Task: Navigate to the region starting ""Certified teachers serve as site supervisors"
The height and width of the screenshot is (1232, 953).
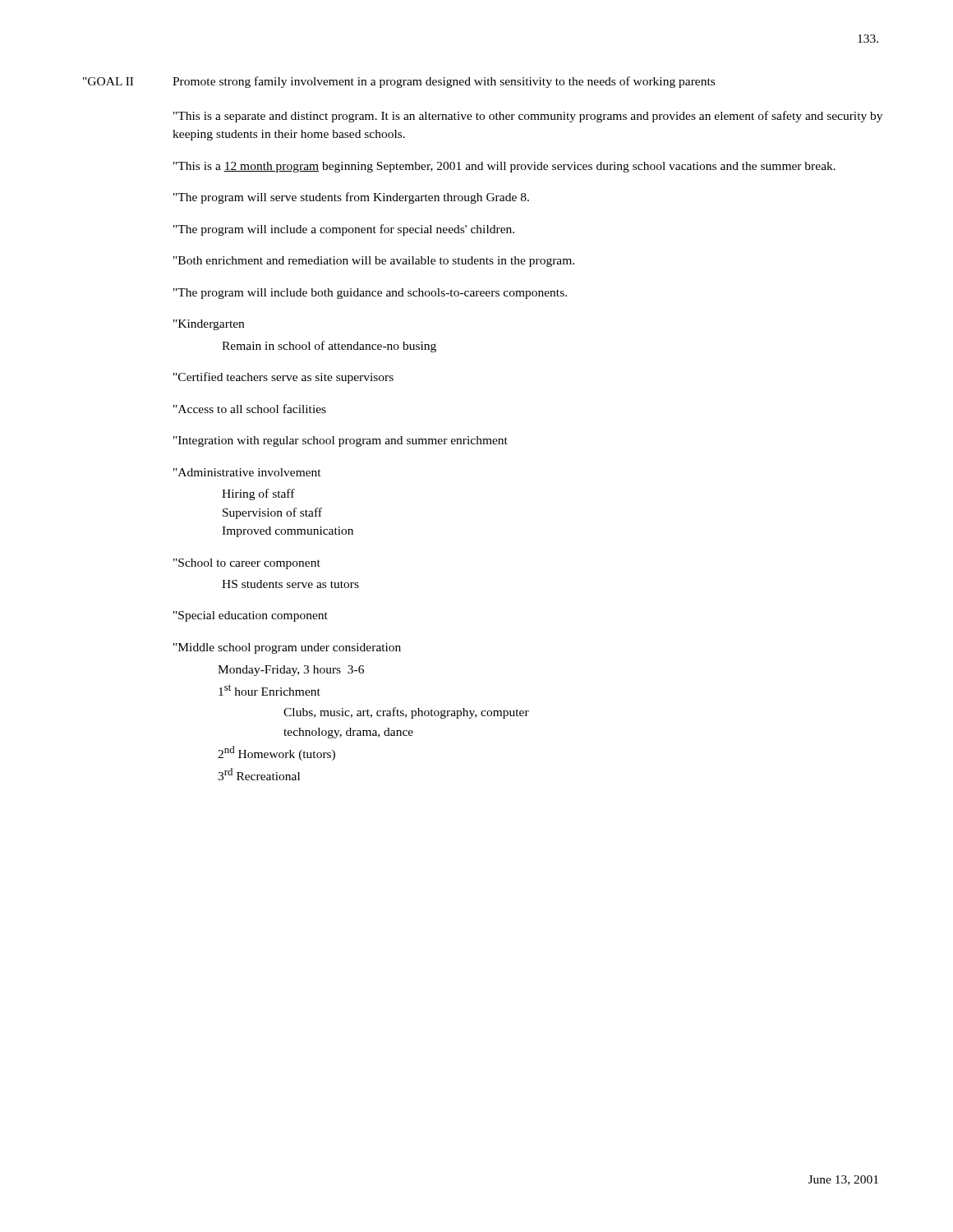Action: (x=283, y=377)
